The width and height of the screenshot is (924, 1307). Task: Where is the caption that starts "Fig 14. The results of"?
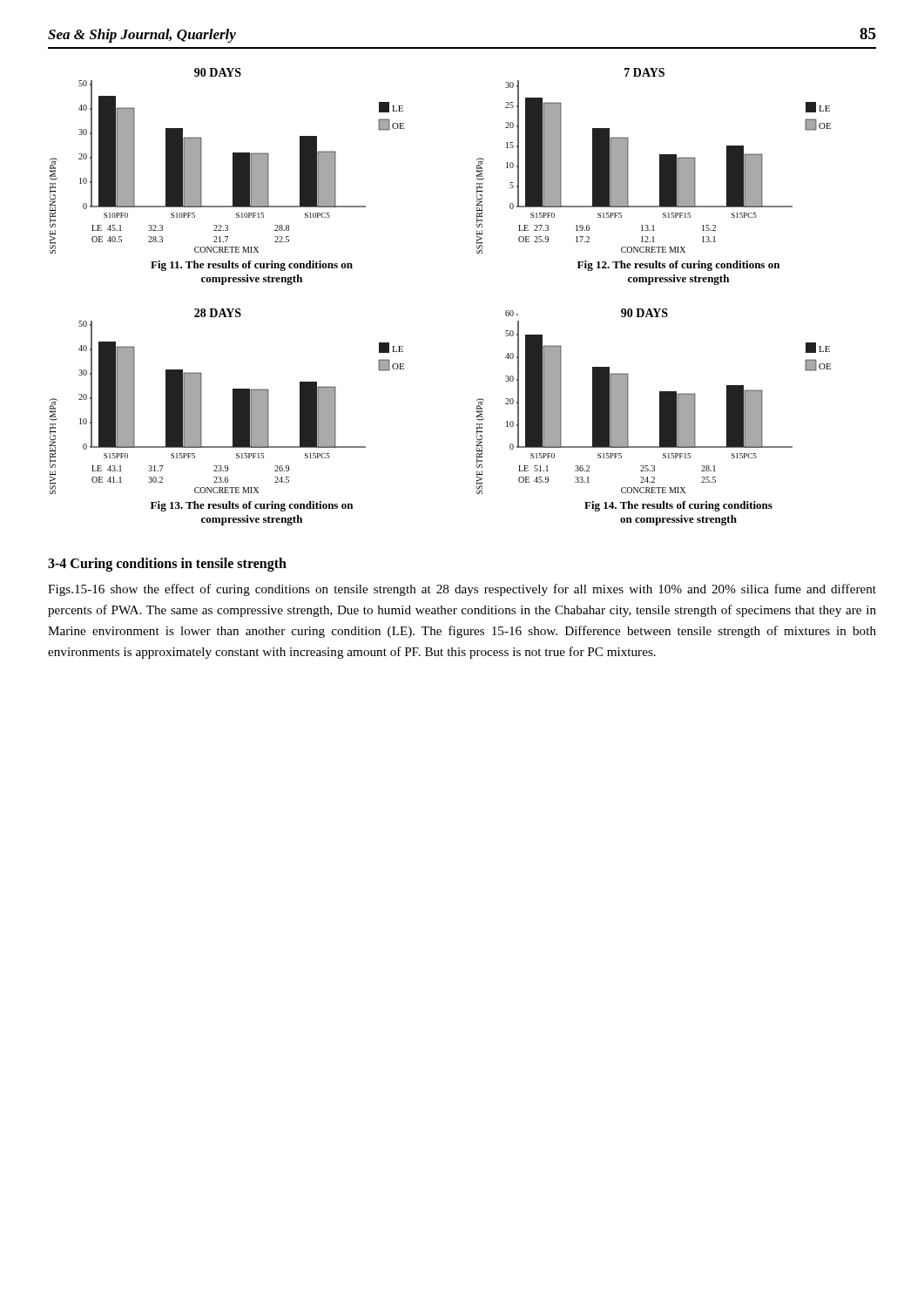(678, 512)
